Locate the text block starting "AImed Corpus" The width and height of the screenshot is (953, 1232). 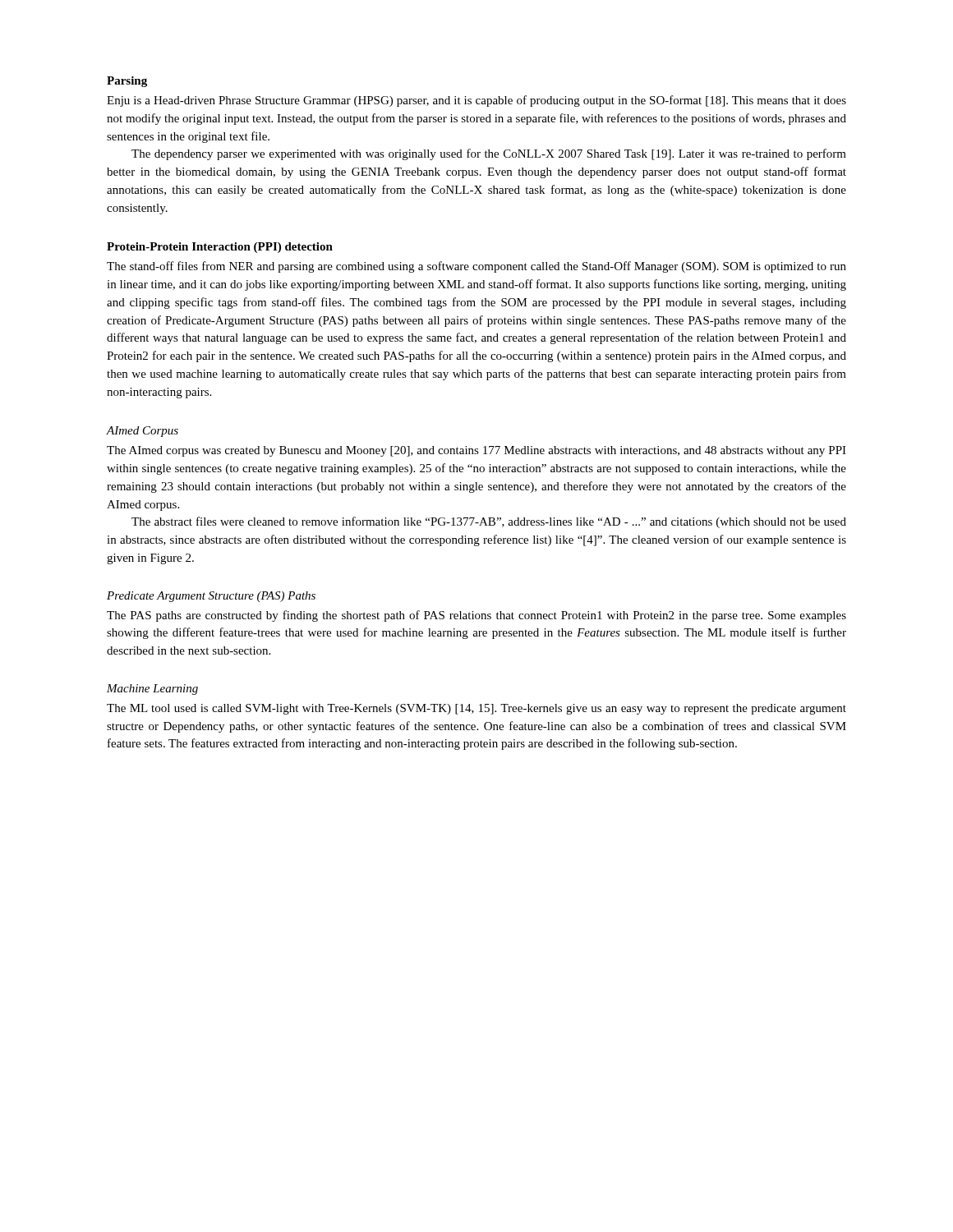pos(143,431)
